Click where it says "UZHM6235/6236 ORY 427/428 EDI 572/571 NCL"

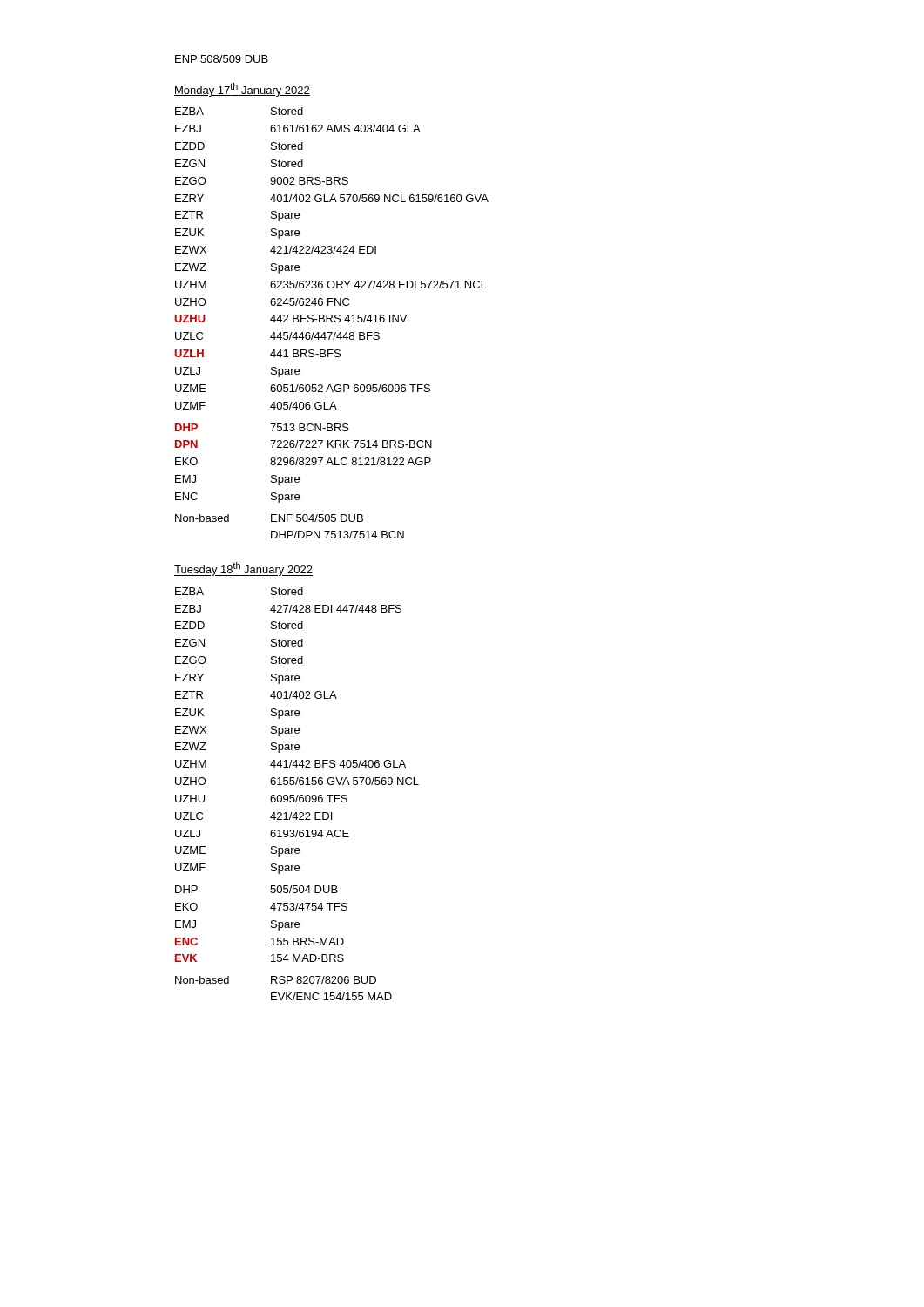(x=330, y=285)
